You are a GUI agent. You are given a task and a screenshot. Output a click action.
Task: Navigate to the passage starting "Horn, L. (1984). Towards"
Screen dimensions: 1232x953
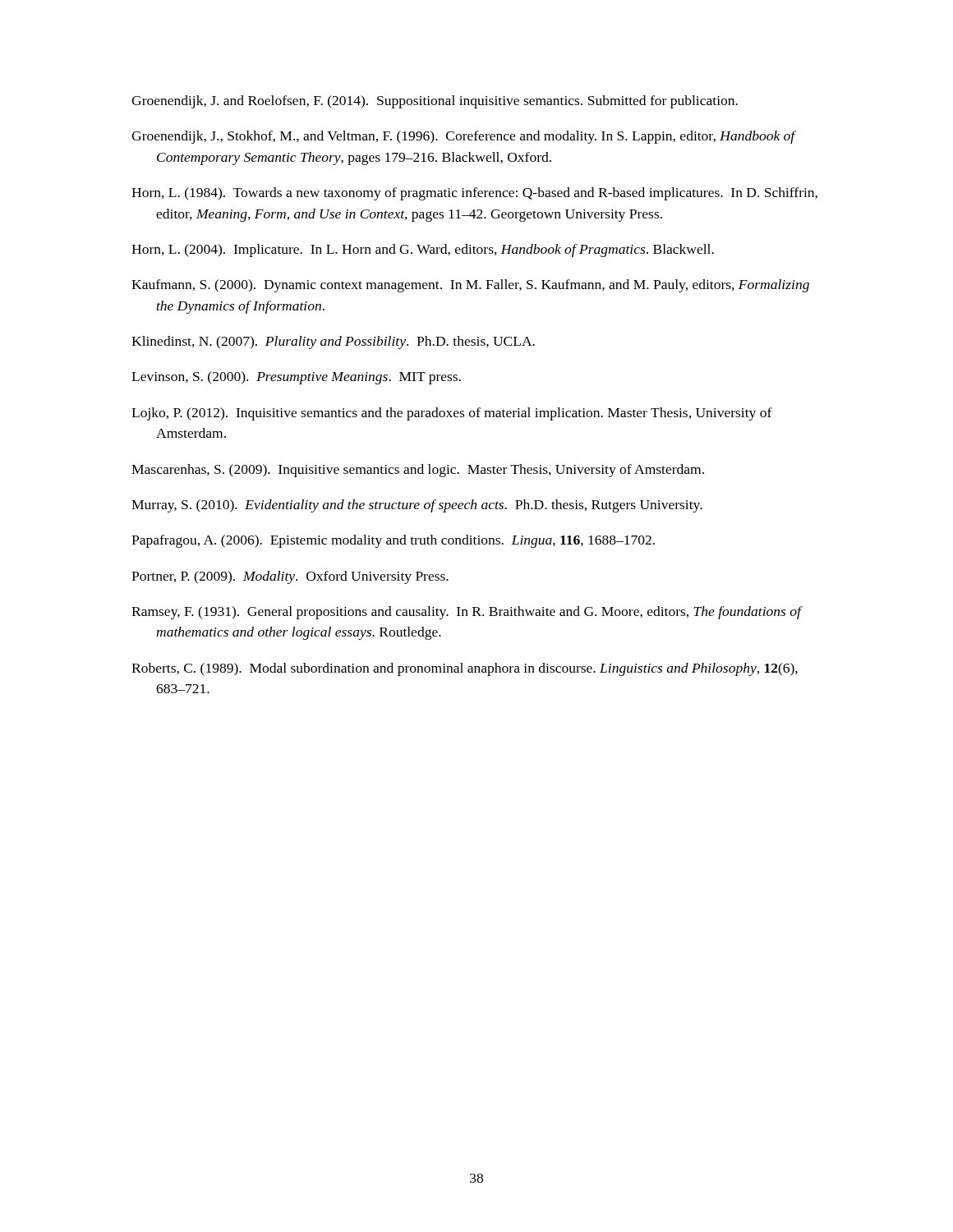(x=475, y=203)
